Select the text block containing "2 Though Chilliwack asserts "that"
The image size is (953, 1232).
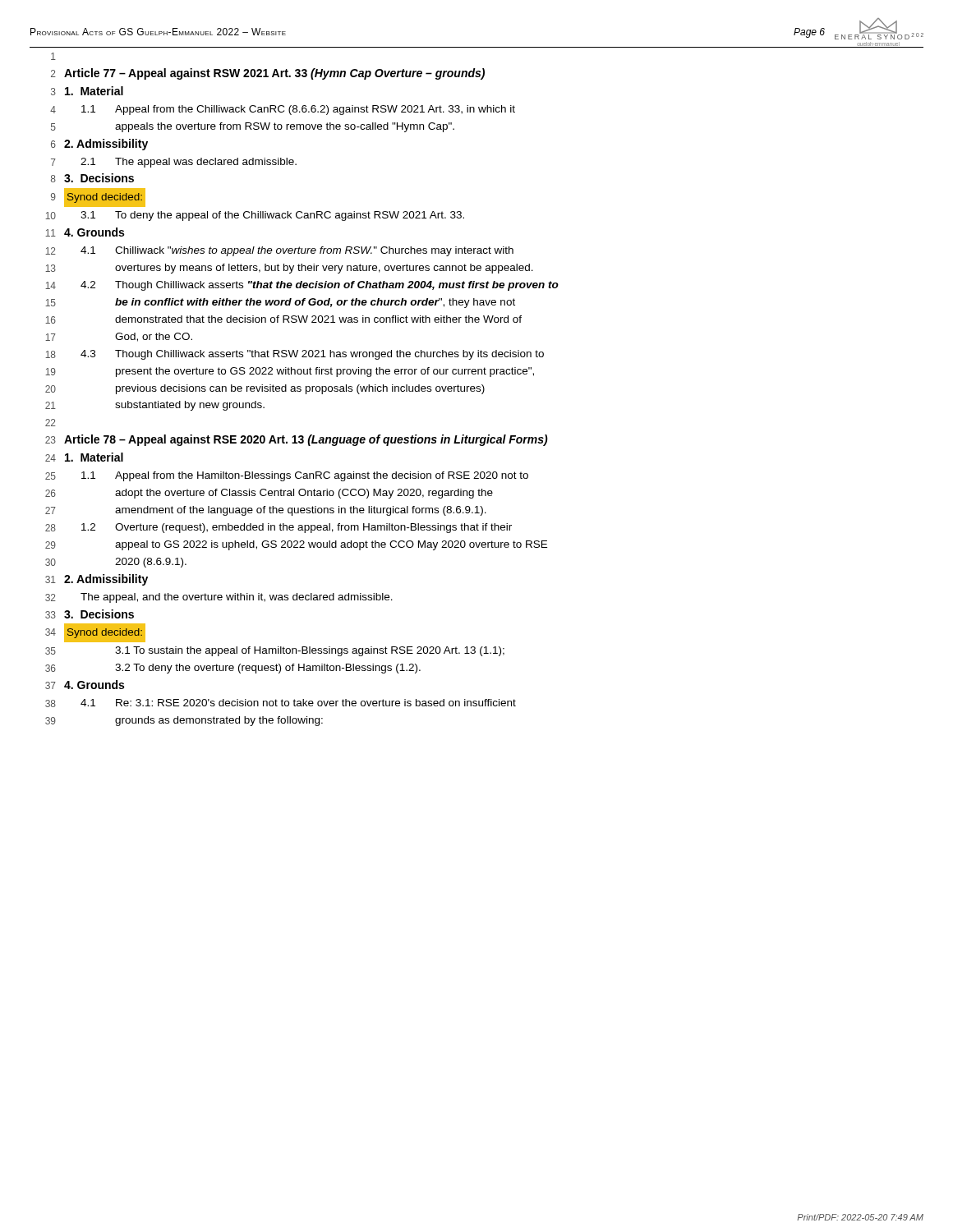502,285
